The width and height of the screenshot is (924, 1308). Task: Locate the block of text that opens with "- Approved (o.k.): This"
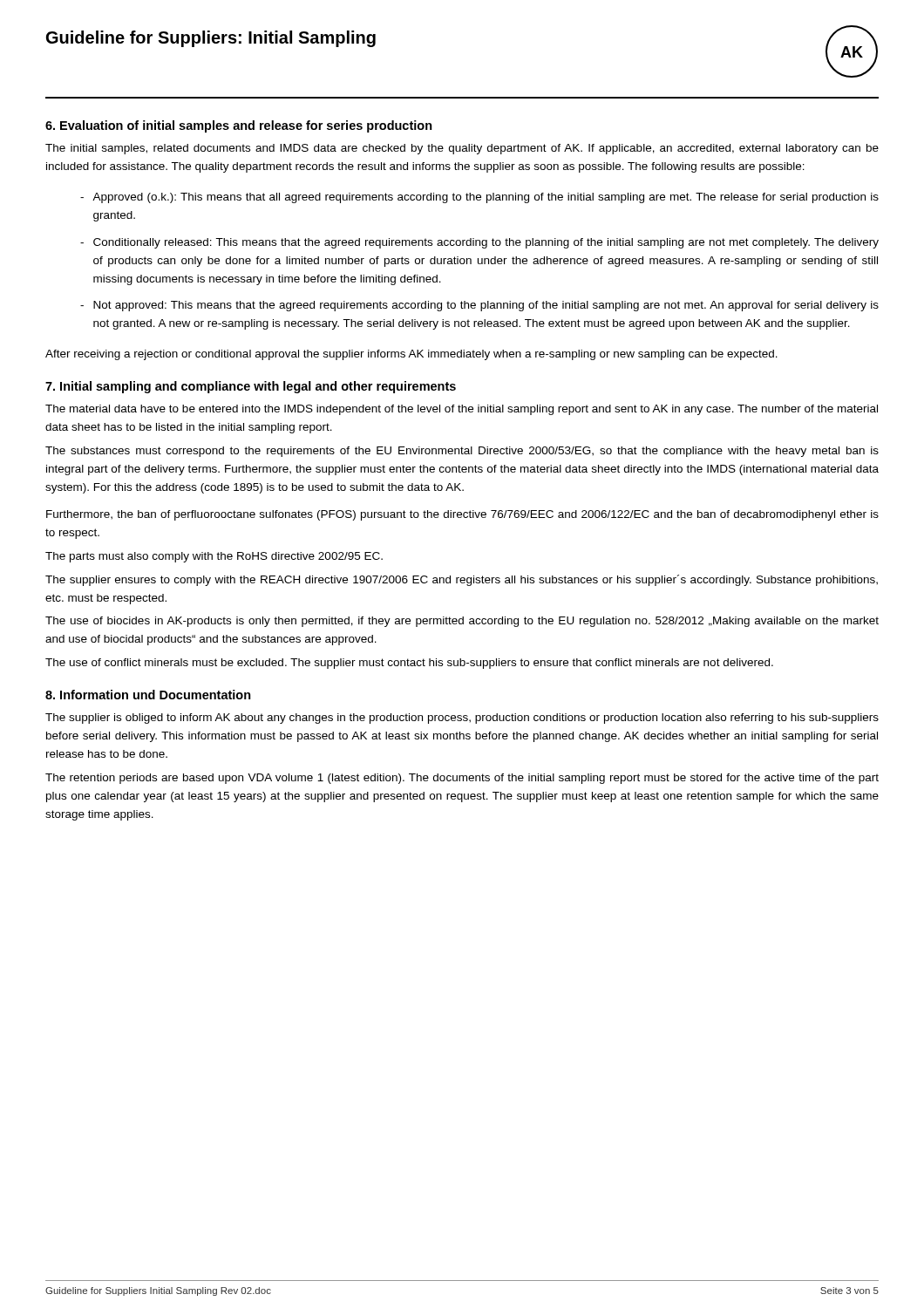coord(479,206)
